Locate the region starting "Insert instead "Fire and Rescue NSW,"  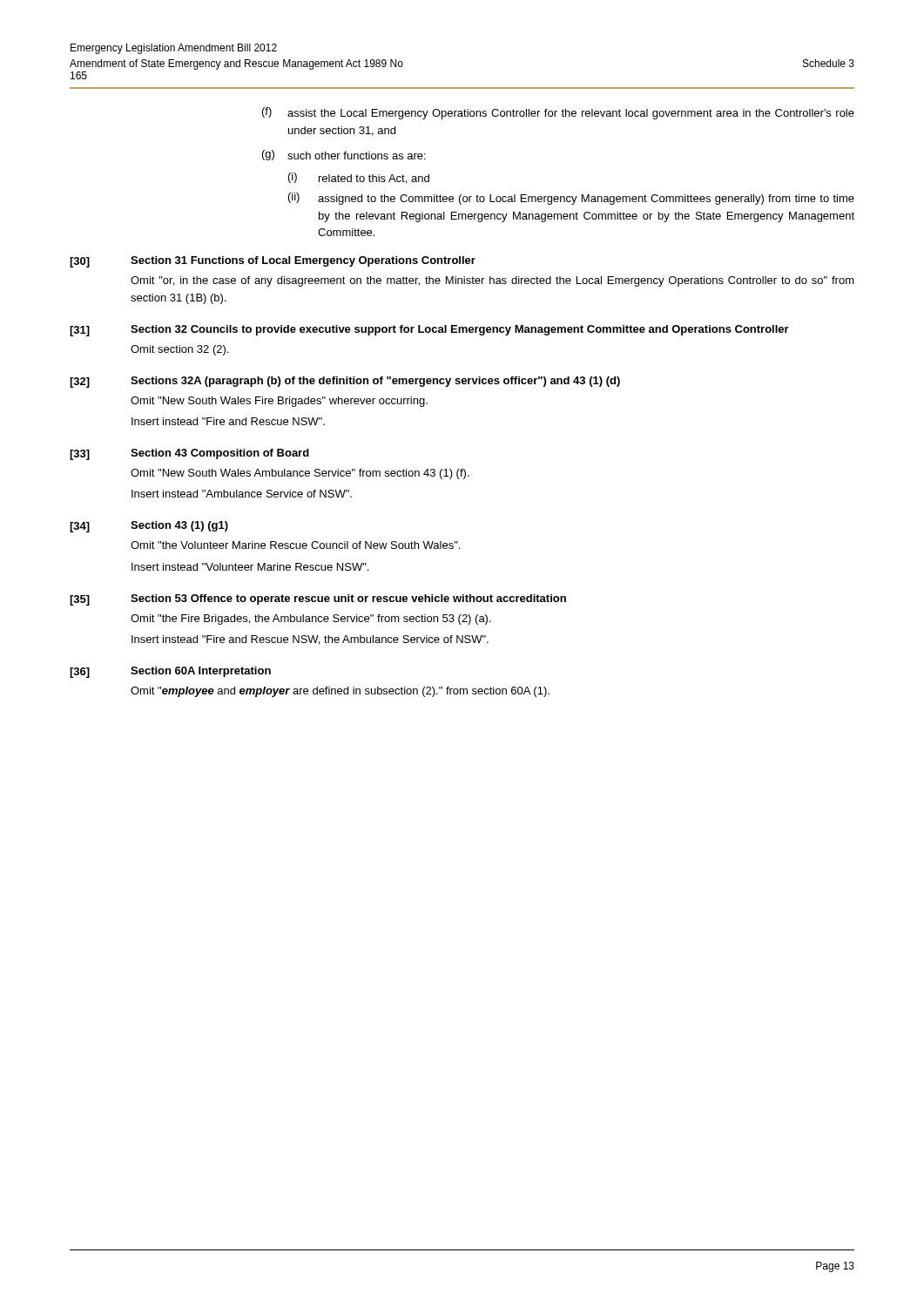coord(310,639)
